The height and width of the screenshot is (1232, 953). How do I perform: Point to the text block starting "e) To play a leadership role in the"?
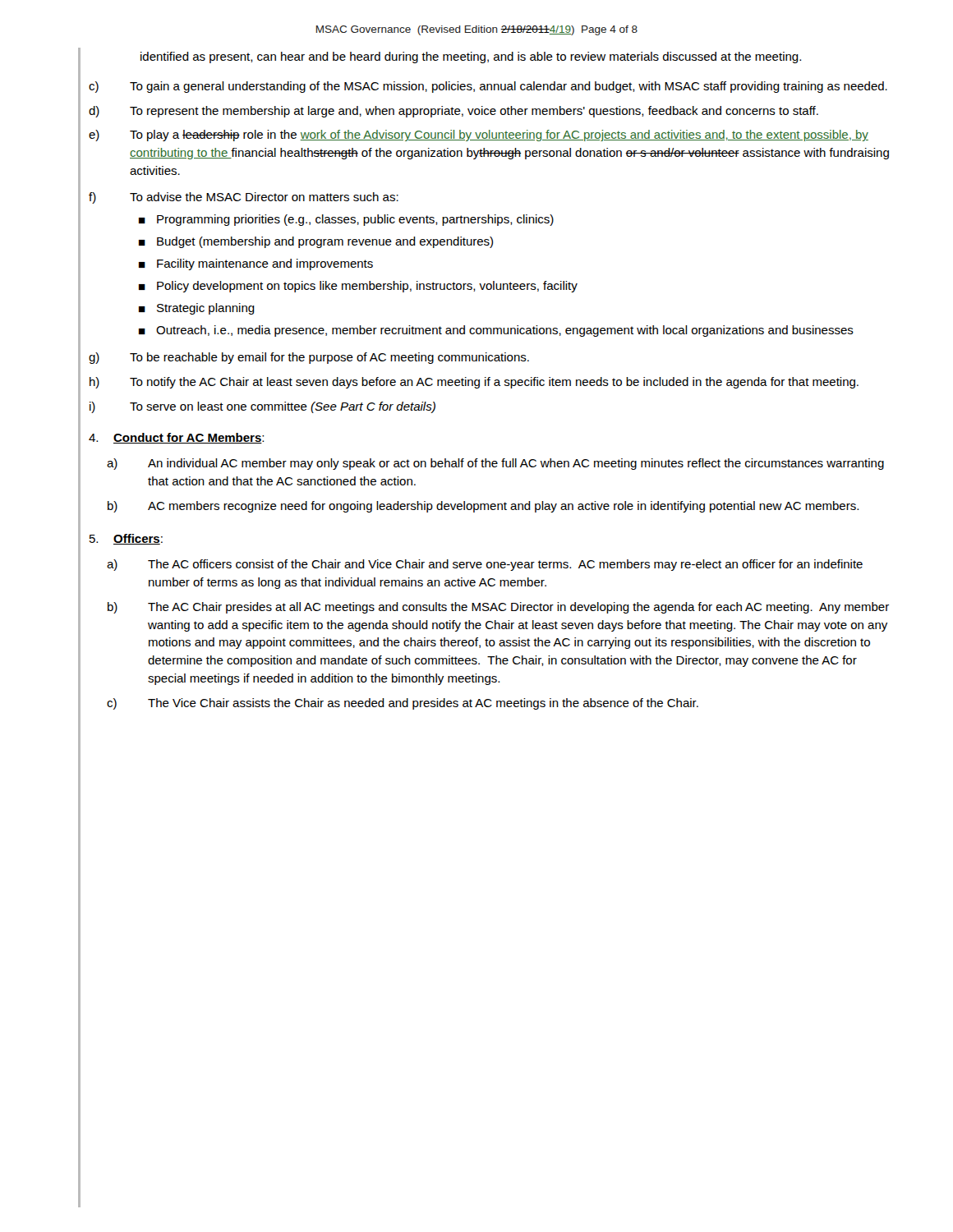tap(492, 153)
